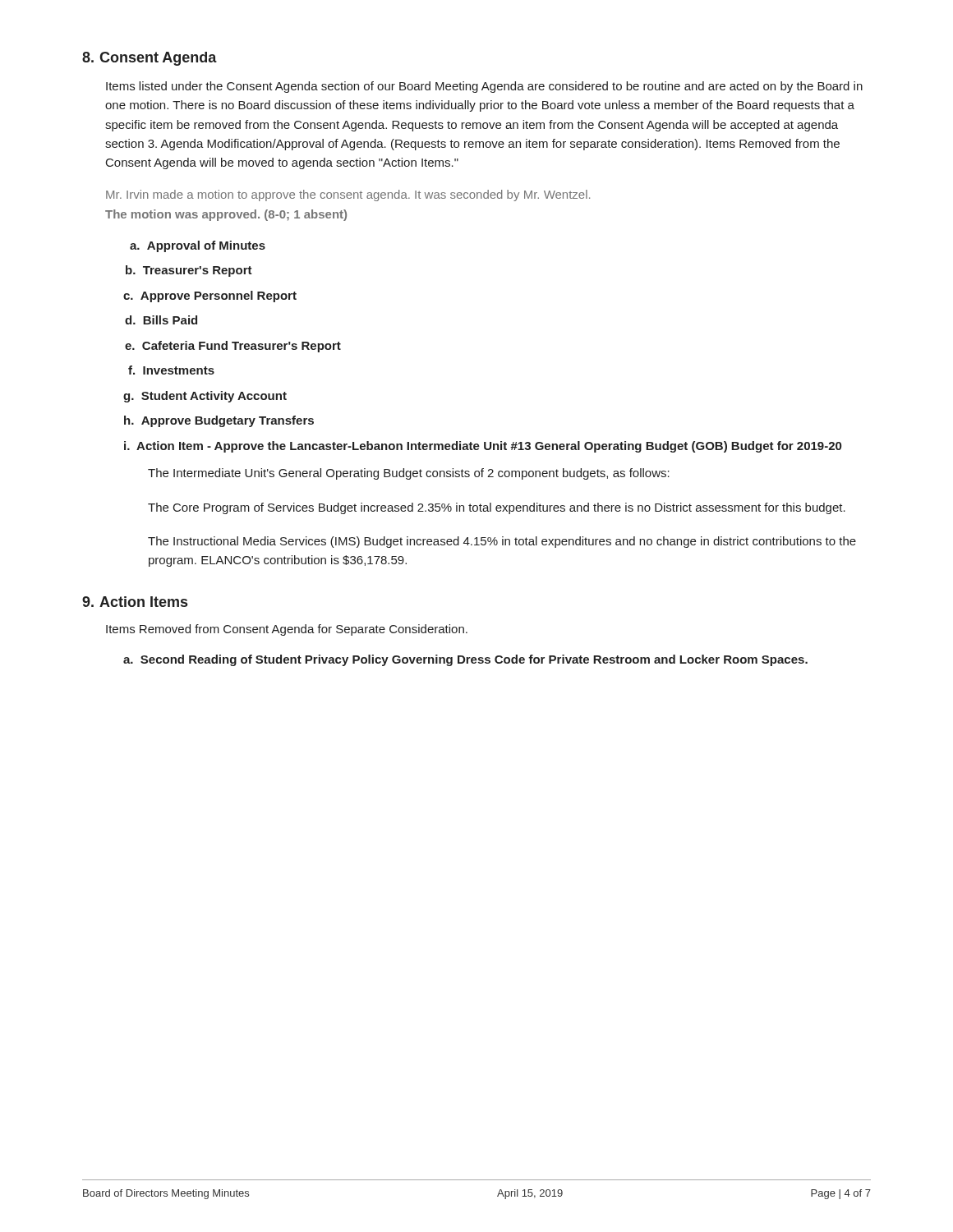Find the passage starting "The Instructional Media Services (IMS) Budget increased"

coord(502,550)
